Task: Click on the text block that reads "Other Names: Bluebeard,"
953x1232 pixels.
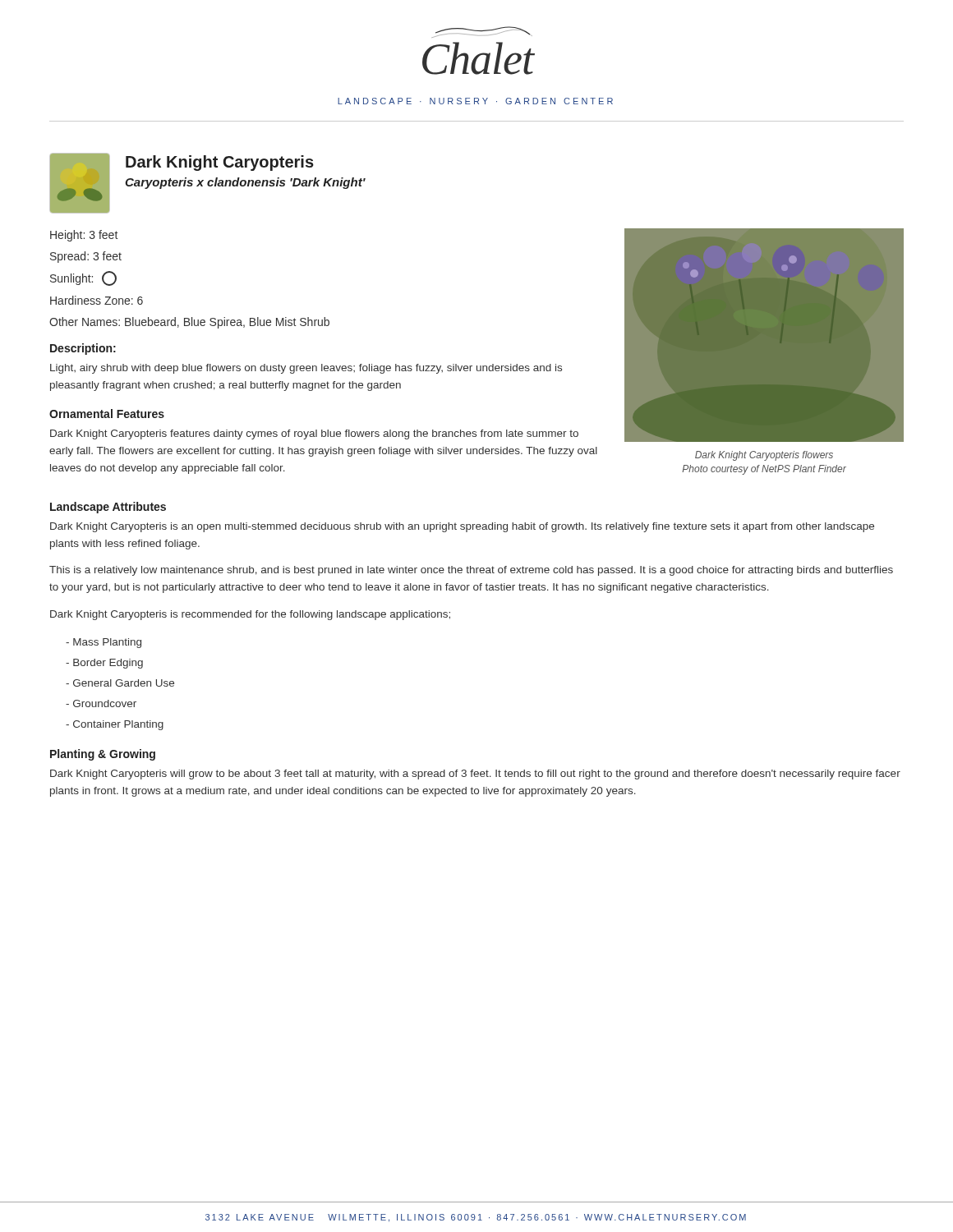Action: 190,322
